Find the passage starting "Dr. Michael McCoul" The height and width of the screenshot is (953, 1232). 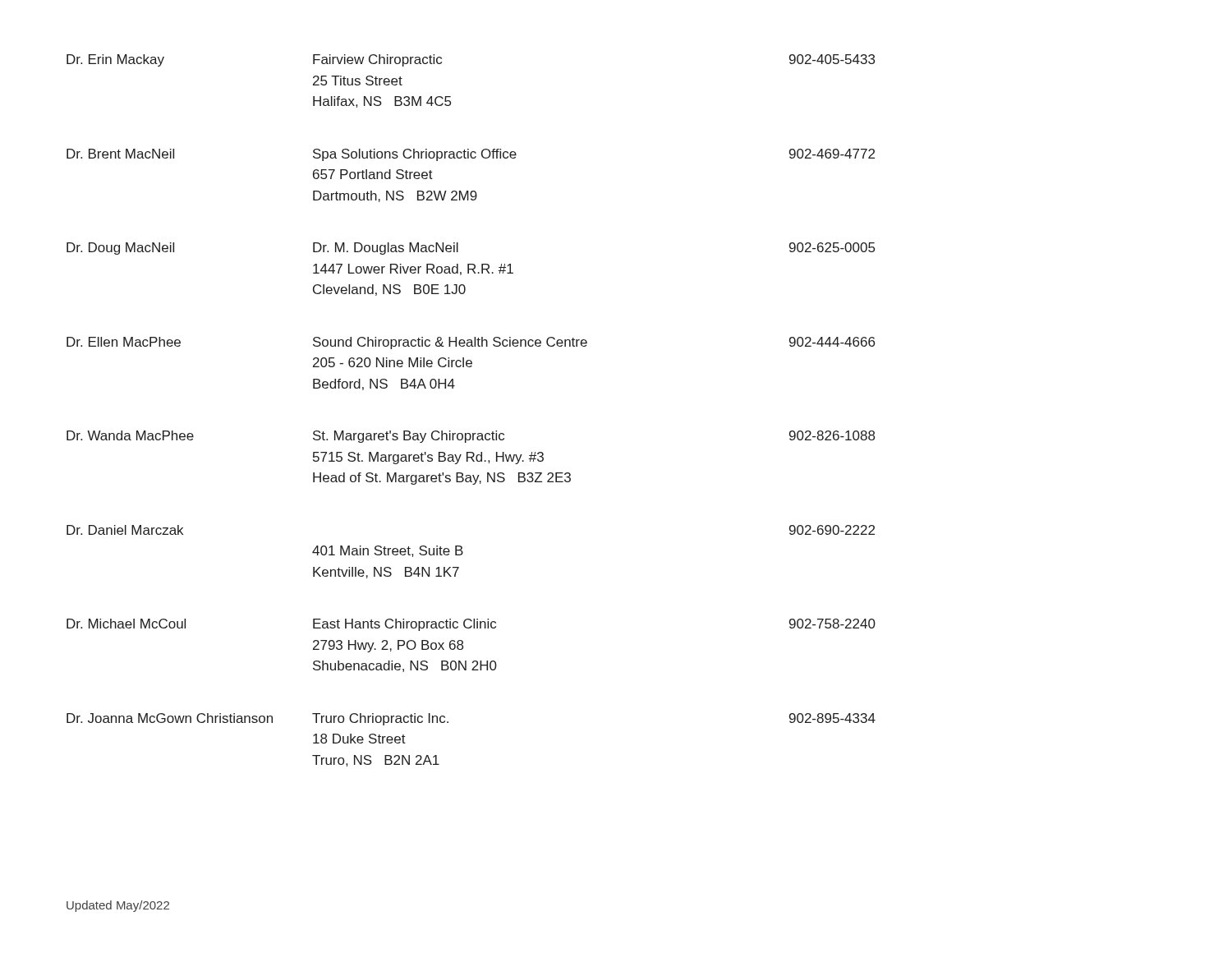(x=126, y=624)
